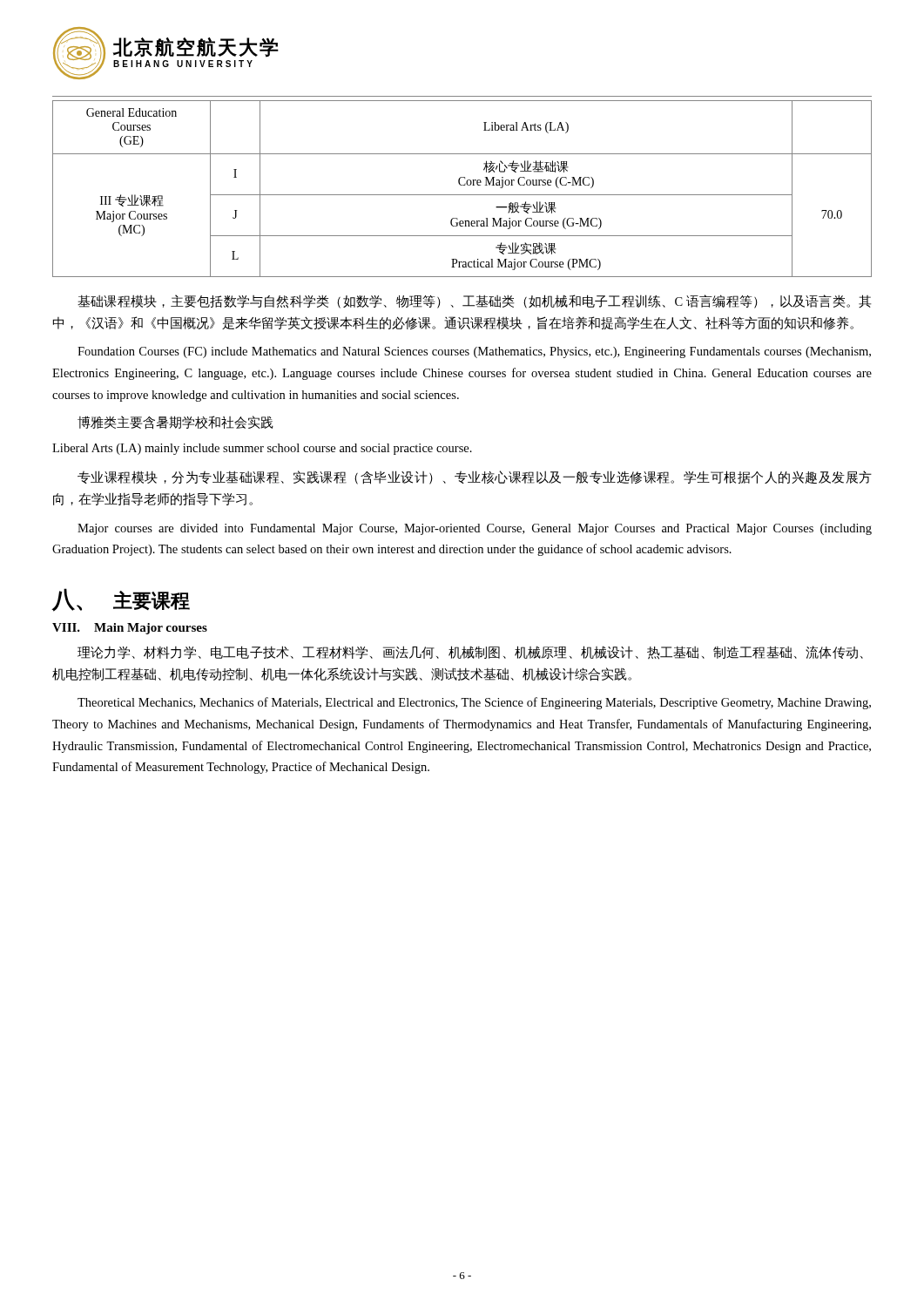
Task: Find the passage starting "Major courses are divided into Fundamental Major"
Action: click(x=462, y=539)
